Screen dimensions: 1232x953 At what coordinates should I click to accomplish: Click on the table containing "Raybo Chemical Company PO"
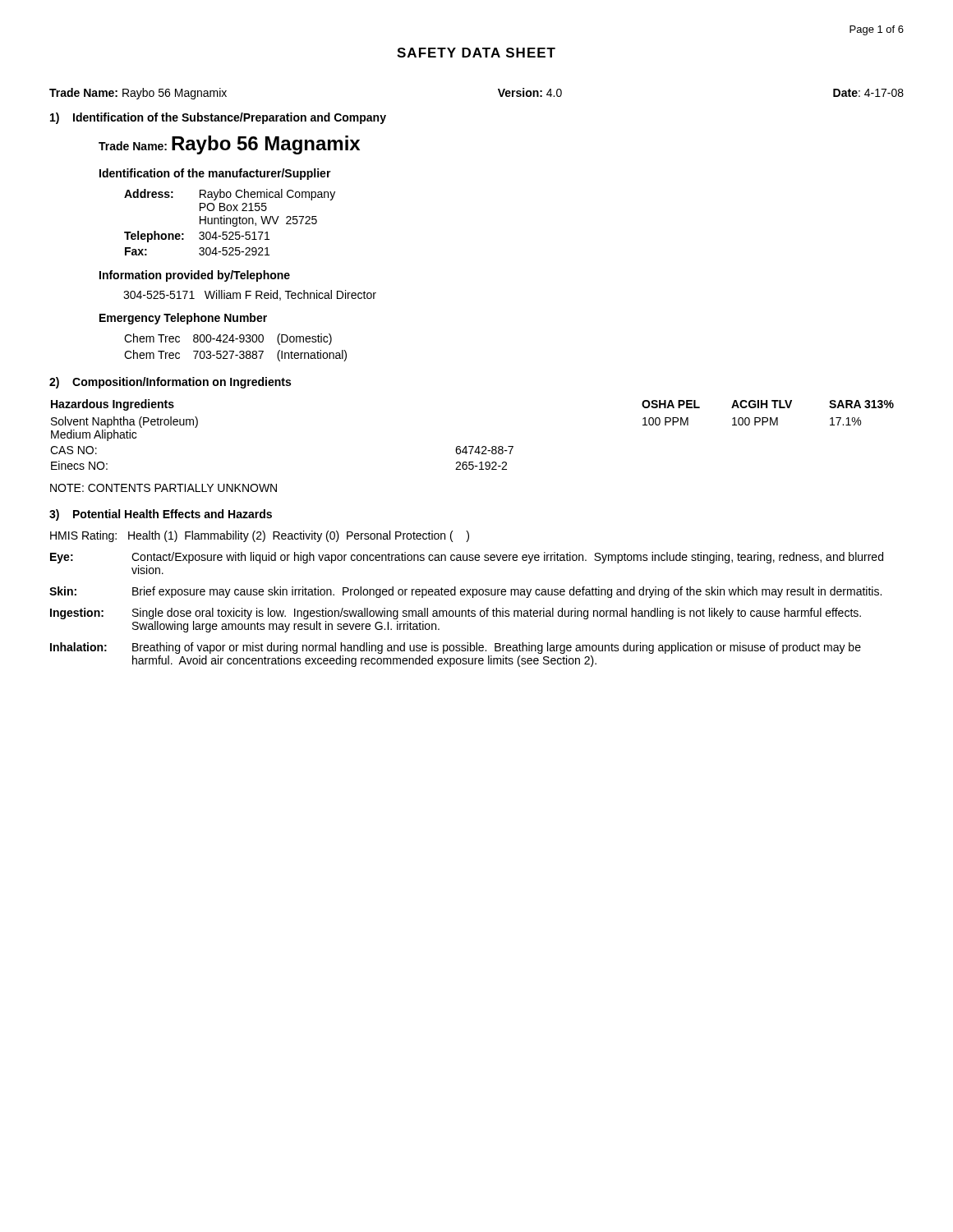(513, 223)
